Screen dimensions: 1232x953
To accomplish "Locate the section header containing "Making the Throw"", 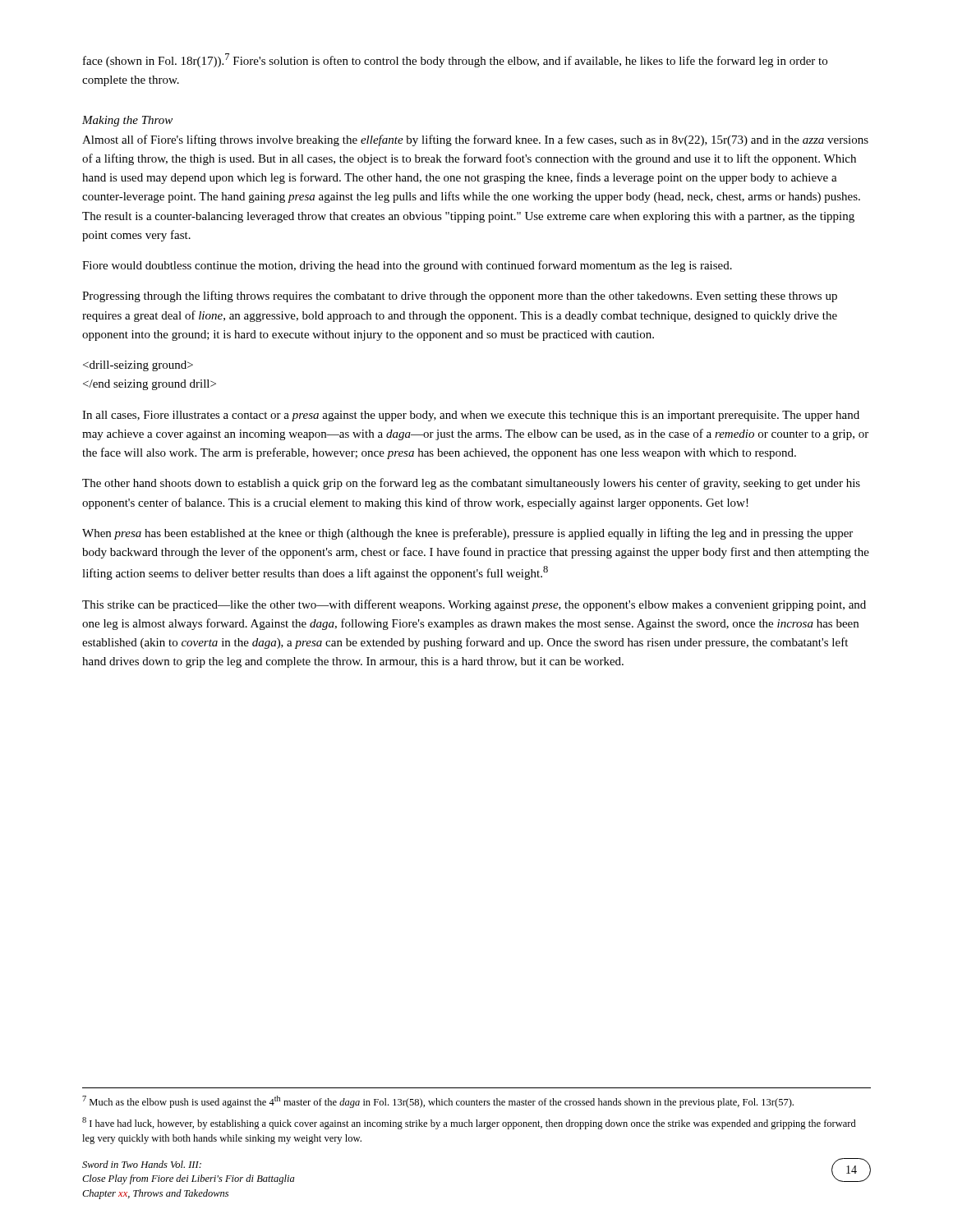I will click(127, 121).
